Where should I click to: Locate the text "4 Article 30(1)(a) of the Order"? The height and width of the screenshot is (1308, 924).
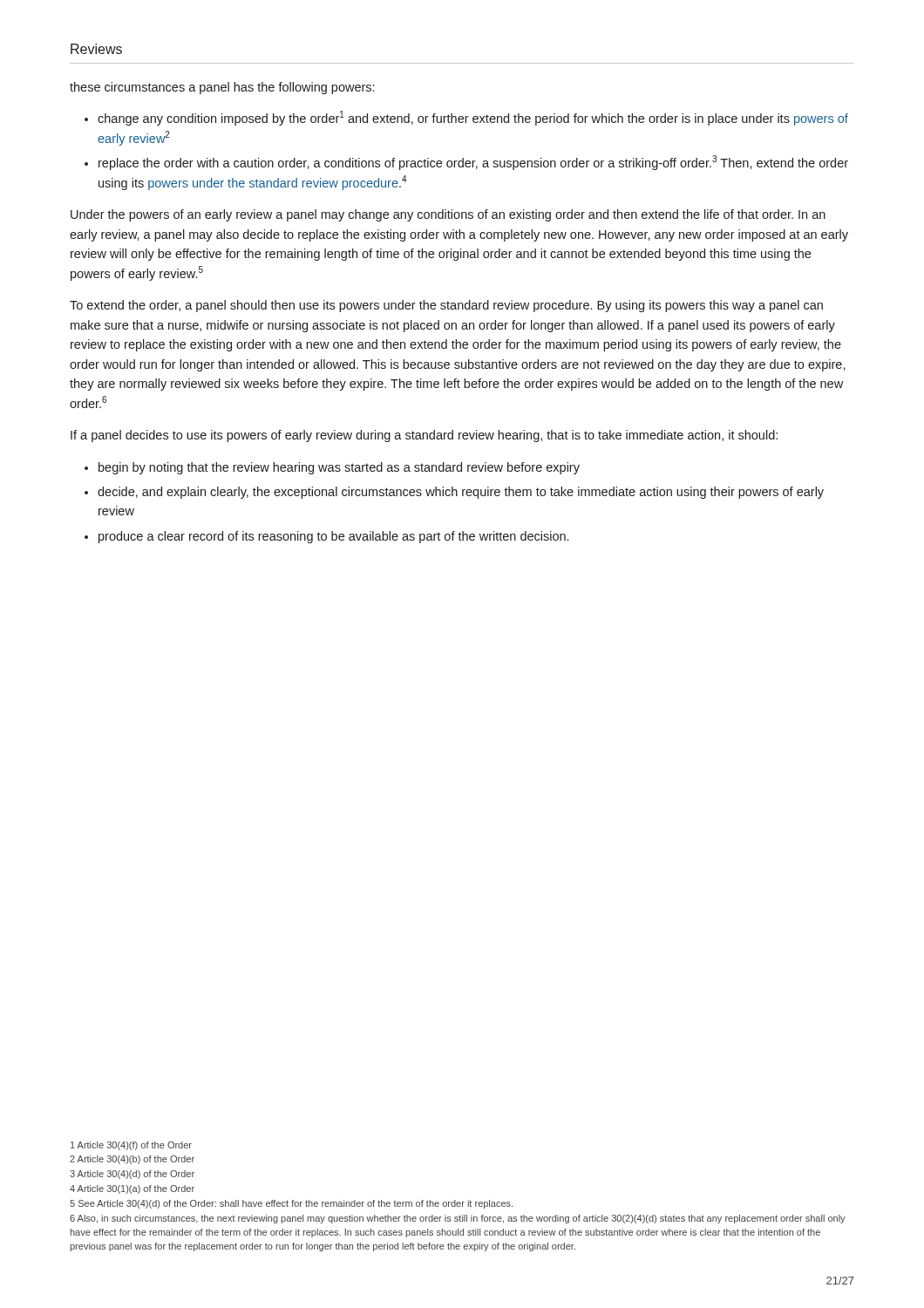click(132, 1189)
